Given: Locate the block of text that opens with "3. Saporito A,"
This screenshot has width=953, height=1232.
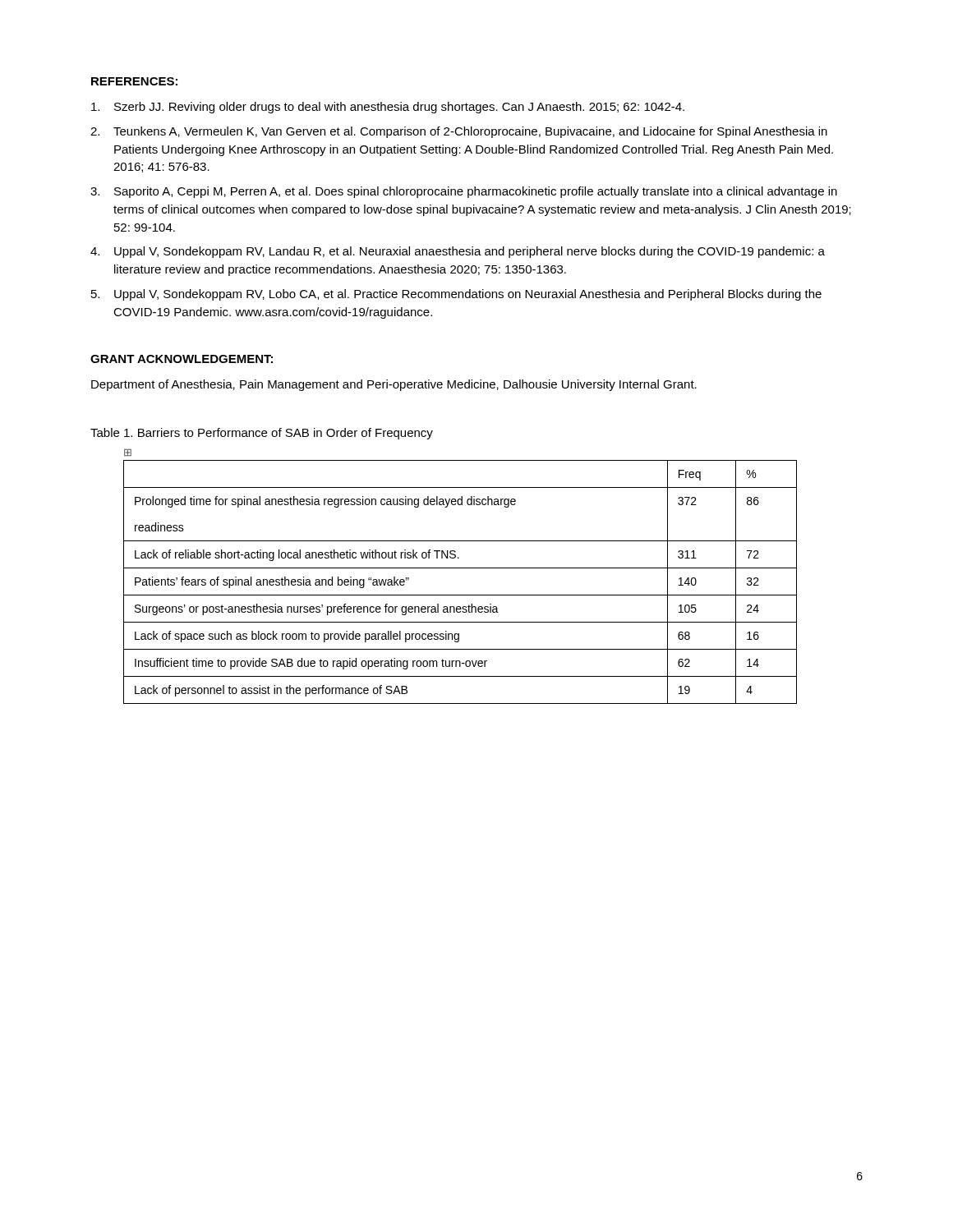Looking at the screenshot, I should (476, 209).
